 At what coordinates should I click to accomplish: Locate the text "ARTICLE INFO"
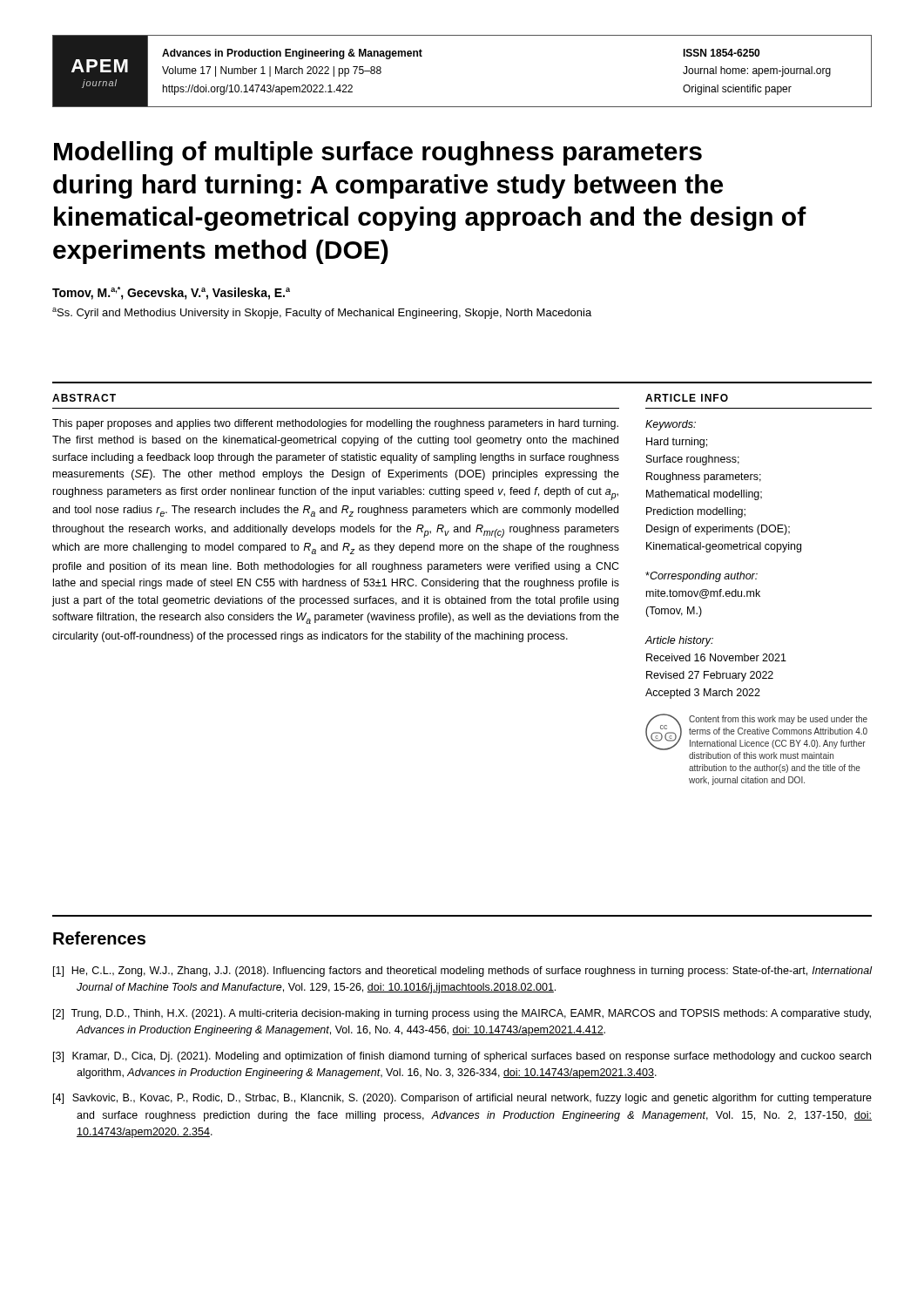click(x=687, y=398)
